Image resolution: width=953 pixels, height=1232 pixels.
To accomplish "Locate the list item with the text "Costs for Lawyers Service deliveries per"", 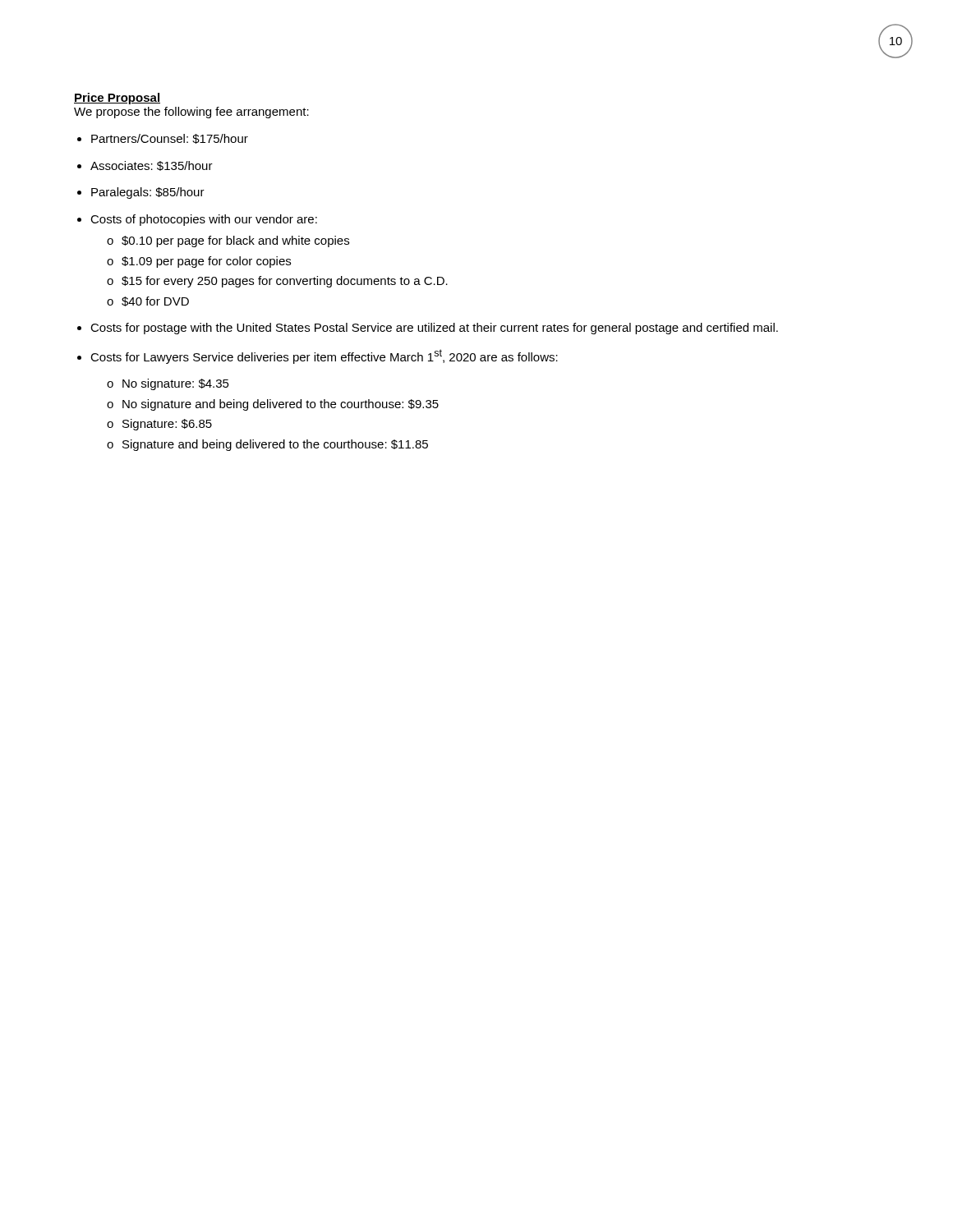I will (x=324, y=356).
